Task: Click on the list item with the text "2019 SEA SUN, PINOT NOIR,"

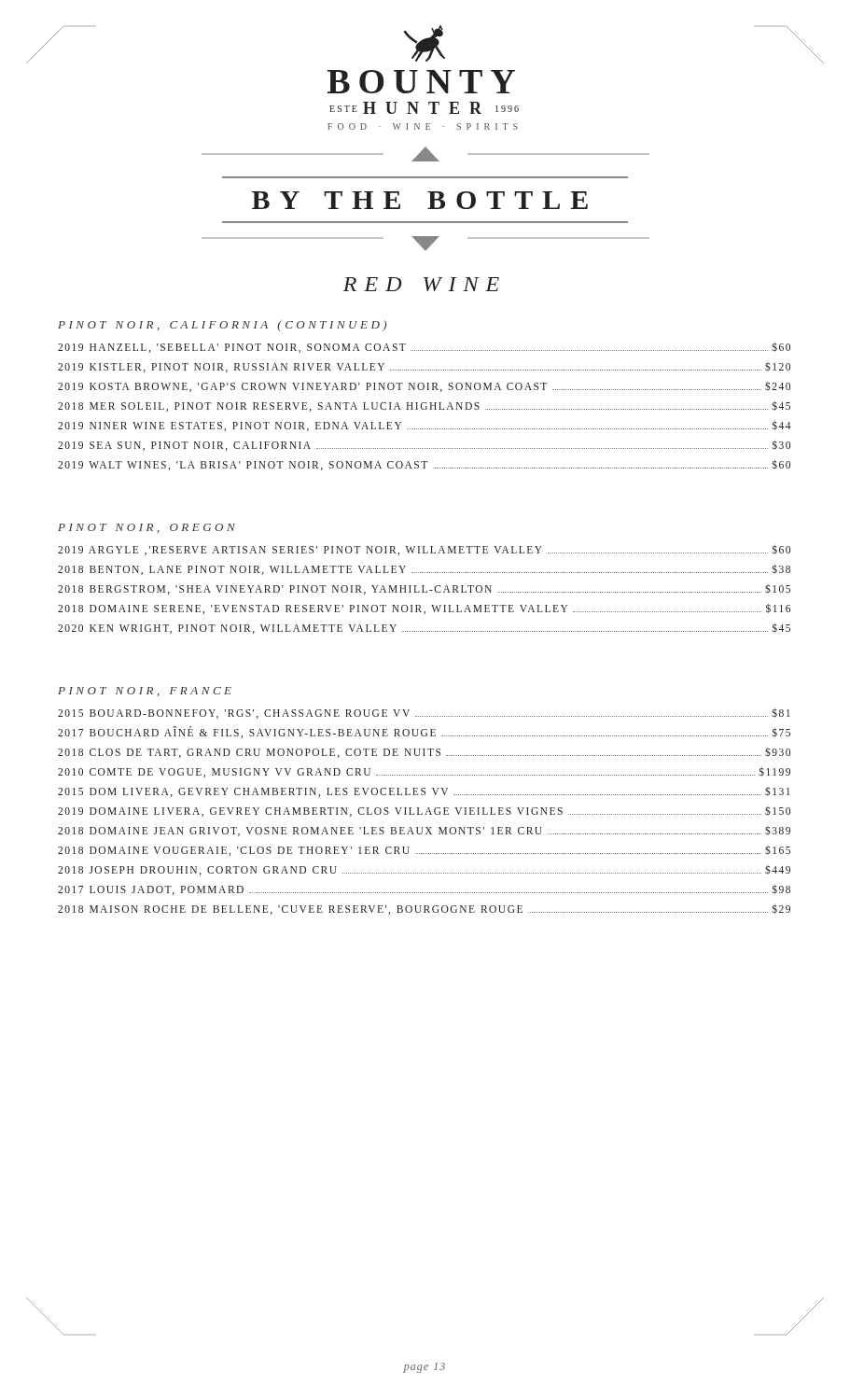Action: pos(425,445)
